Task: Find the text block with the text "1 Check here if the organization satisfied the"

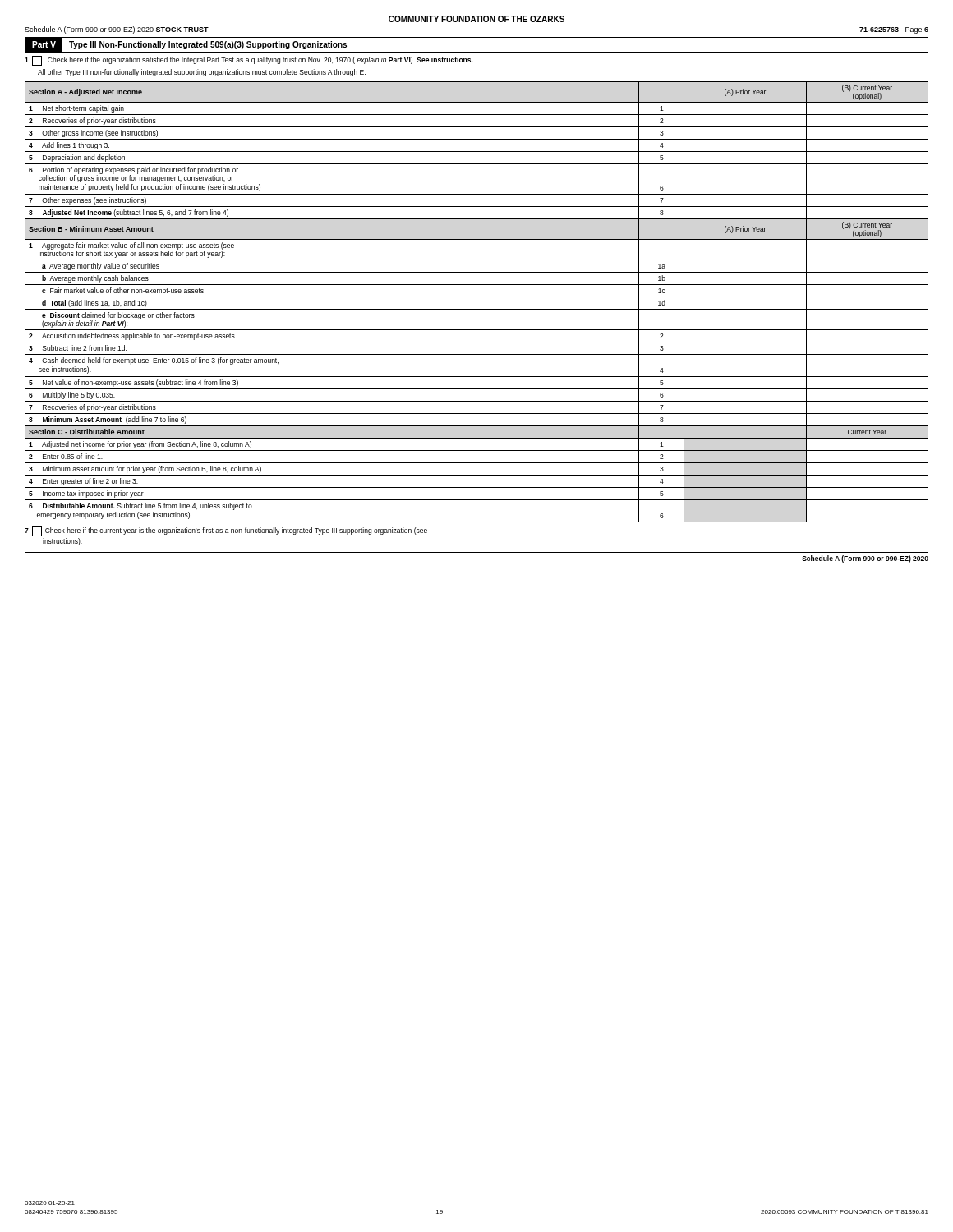Action: tap(249, 61)
